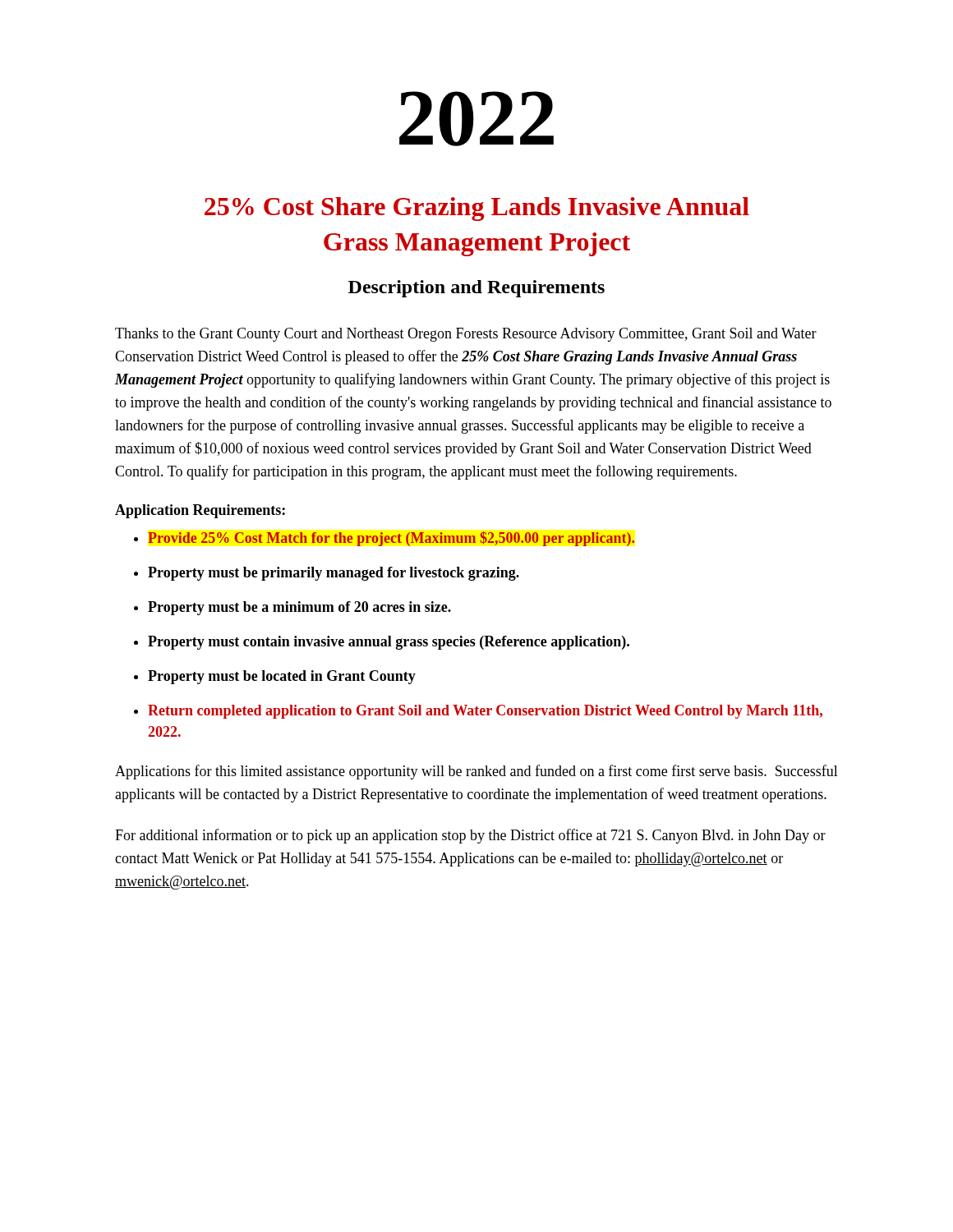
Task: Select the text block starting "Property must be a minimum of 20 acres"
Action: pos(299,608)
